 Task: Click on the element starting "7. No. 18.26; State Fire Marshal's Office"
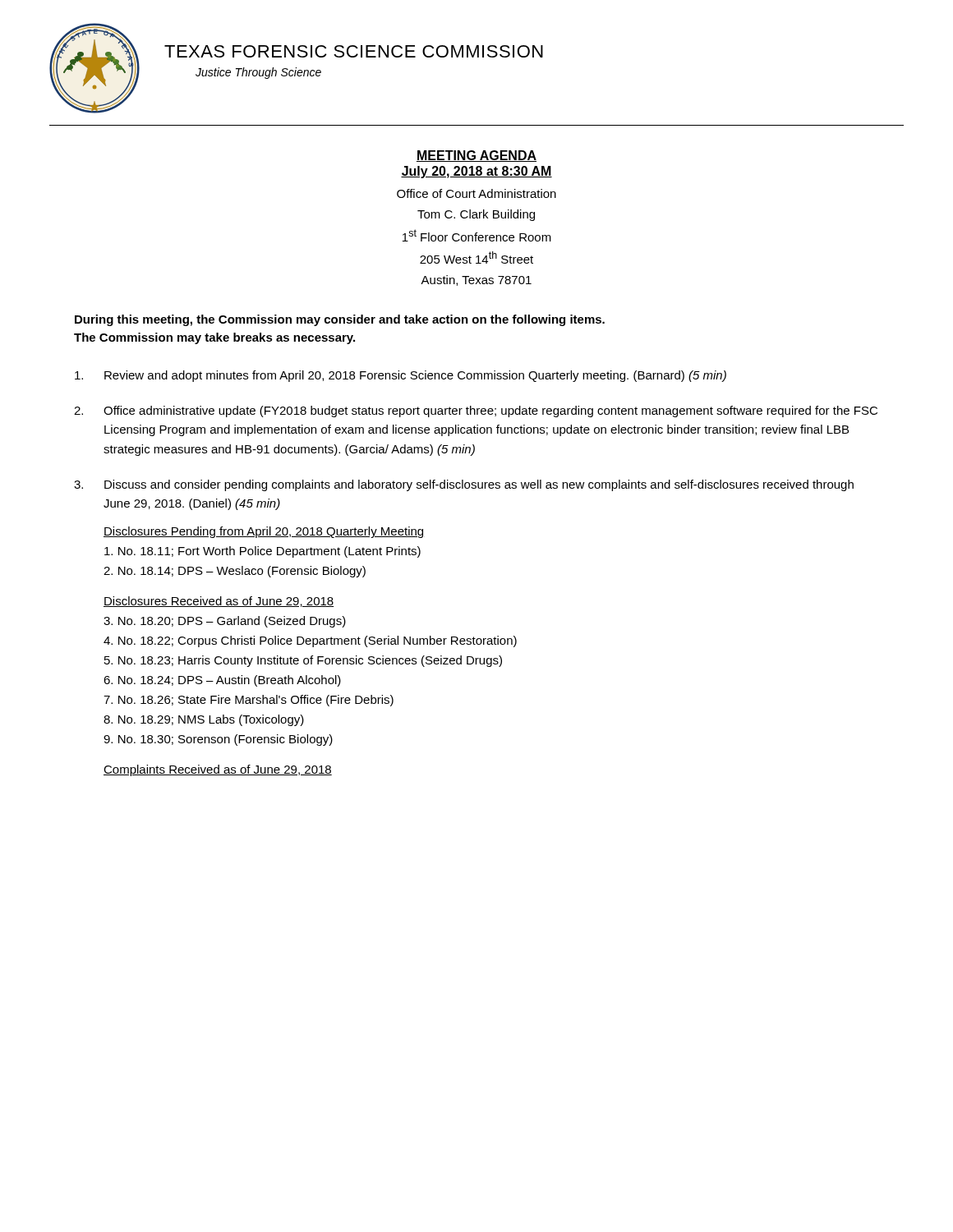click(x=249, y=700)
